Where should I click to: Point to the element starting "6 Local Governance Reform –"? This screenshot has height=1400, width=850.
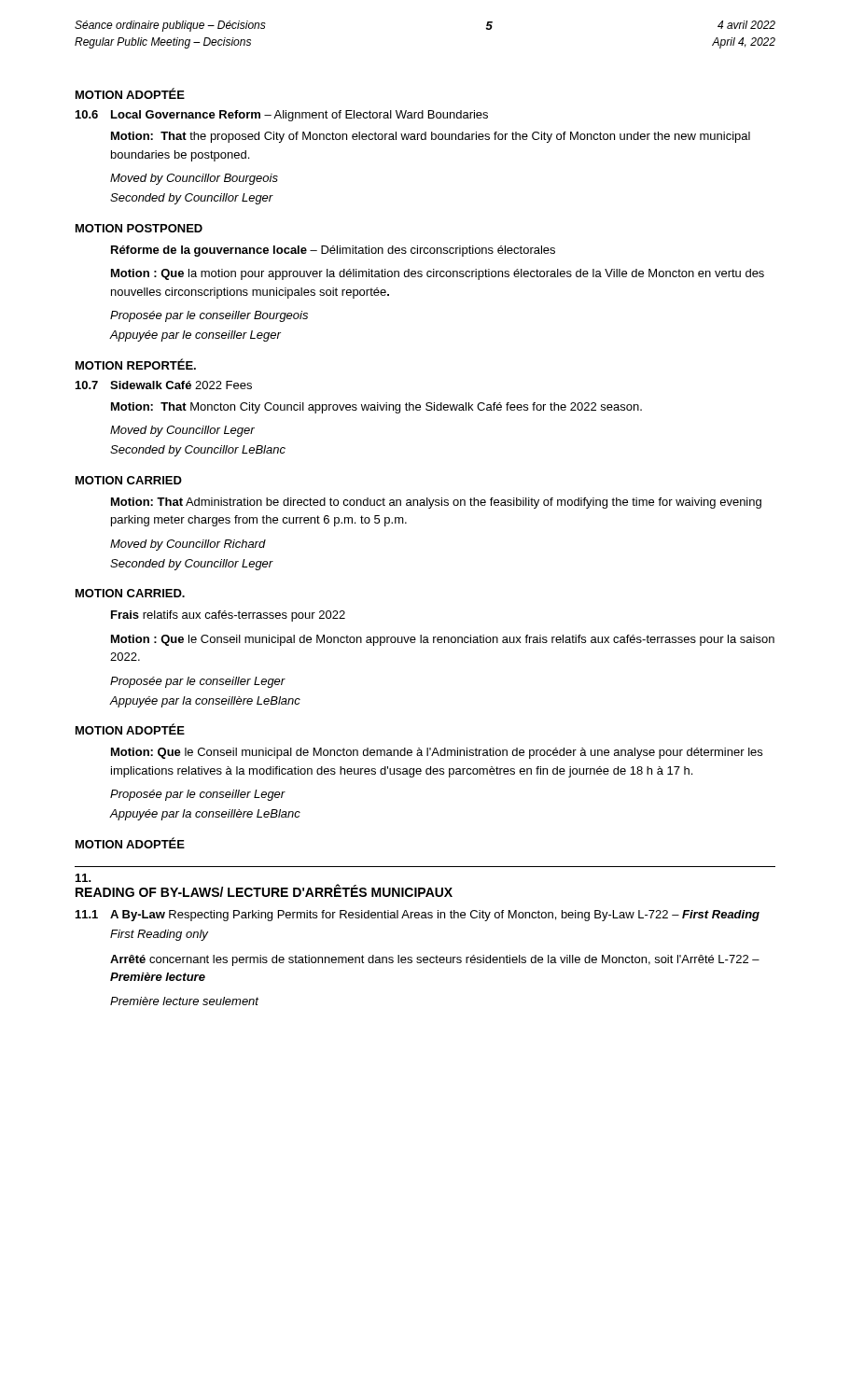pyautogui.click(x=282, y=114)
